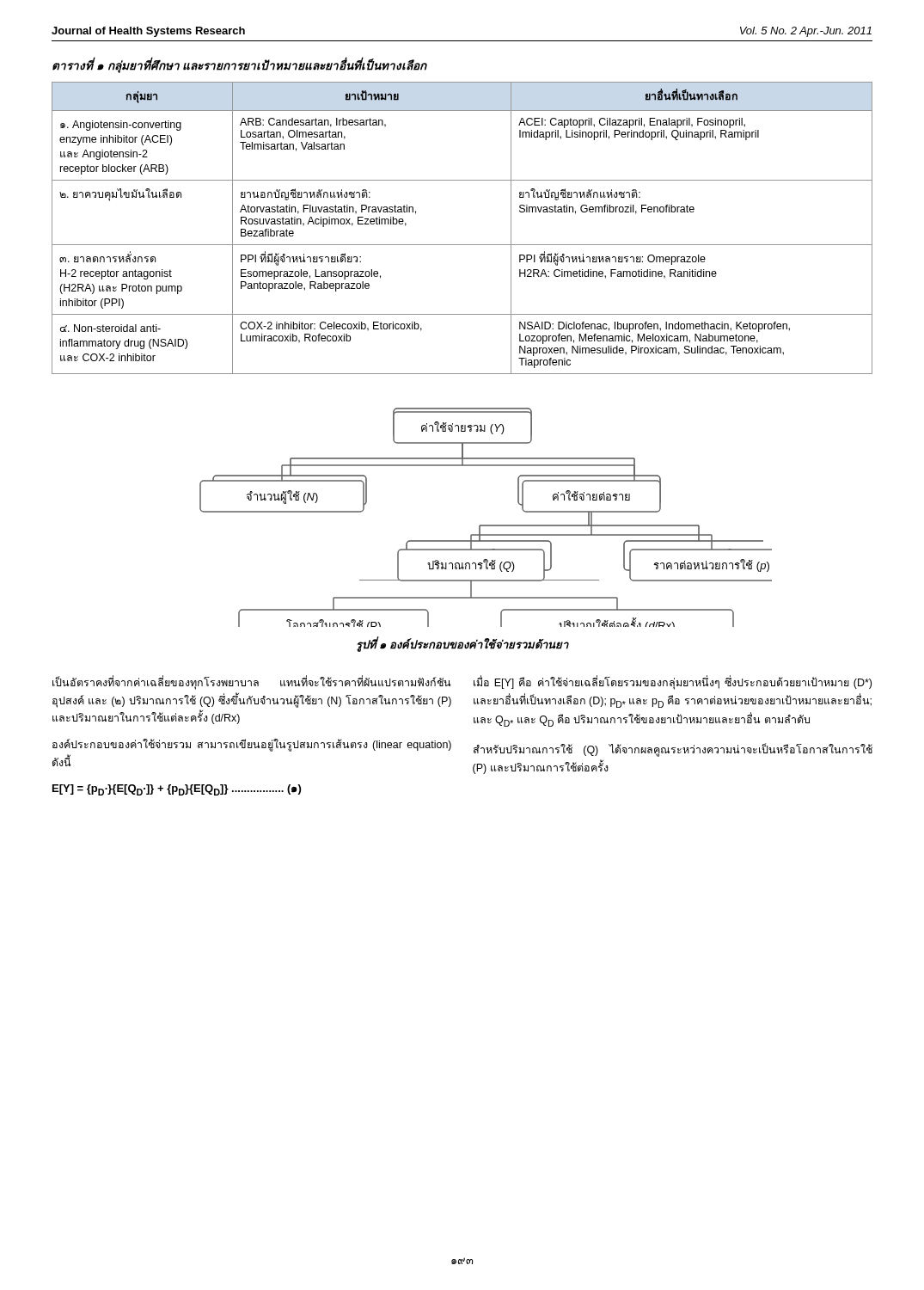Locate the table with the text "NSAID: Diclofenac, Ibuprofen,"
Viewport: 924px width, 1290px height.
[462, 228]
